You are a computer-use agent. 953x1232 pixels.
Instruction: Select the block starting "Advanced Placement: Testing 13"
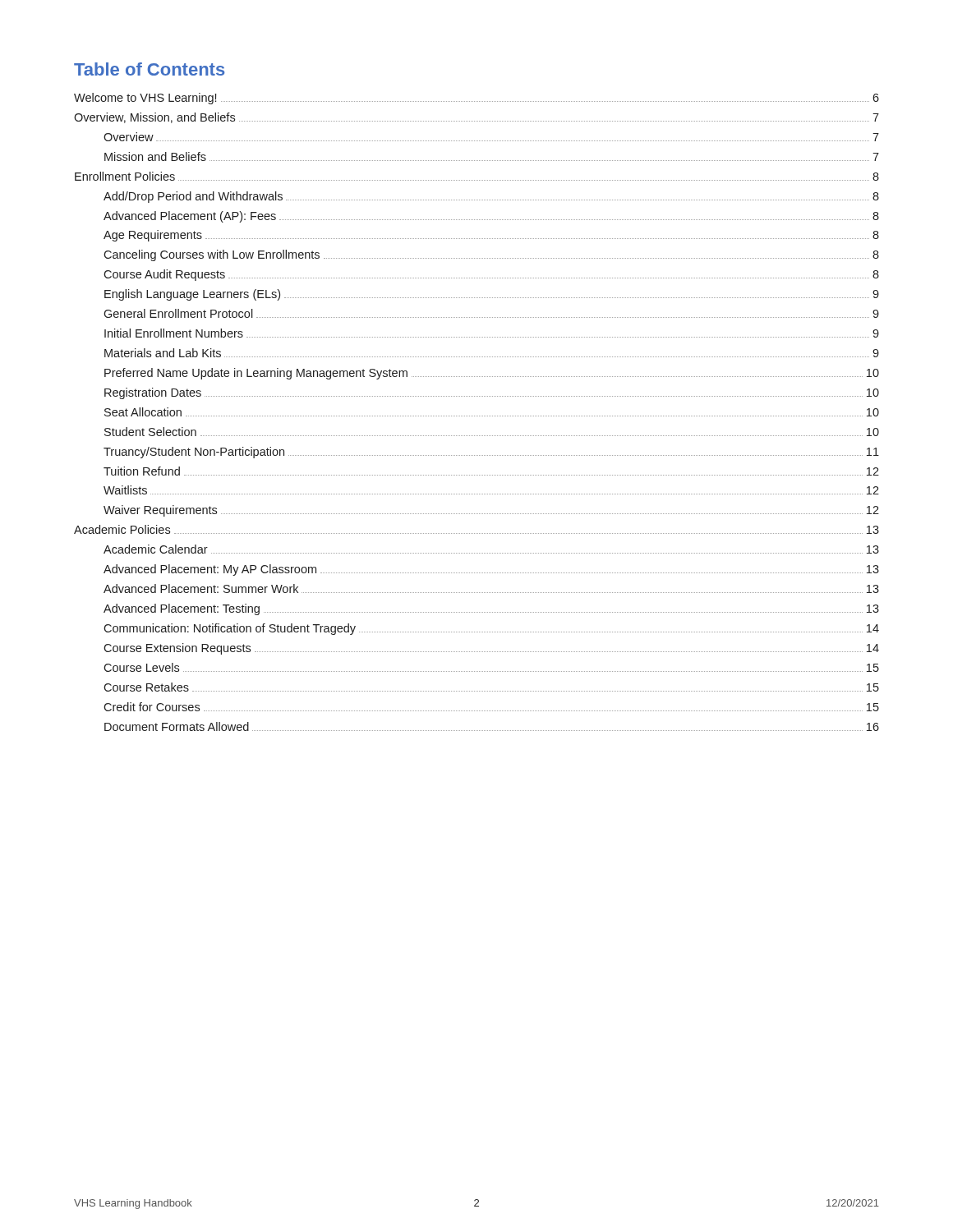click(491, 609)
